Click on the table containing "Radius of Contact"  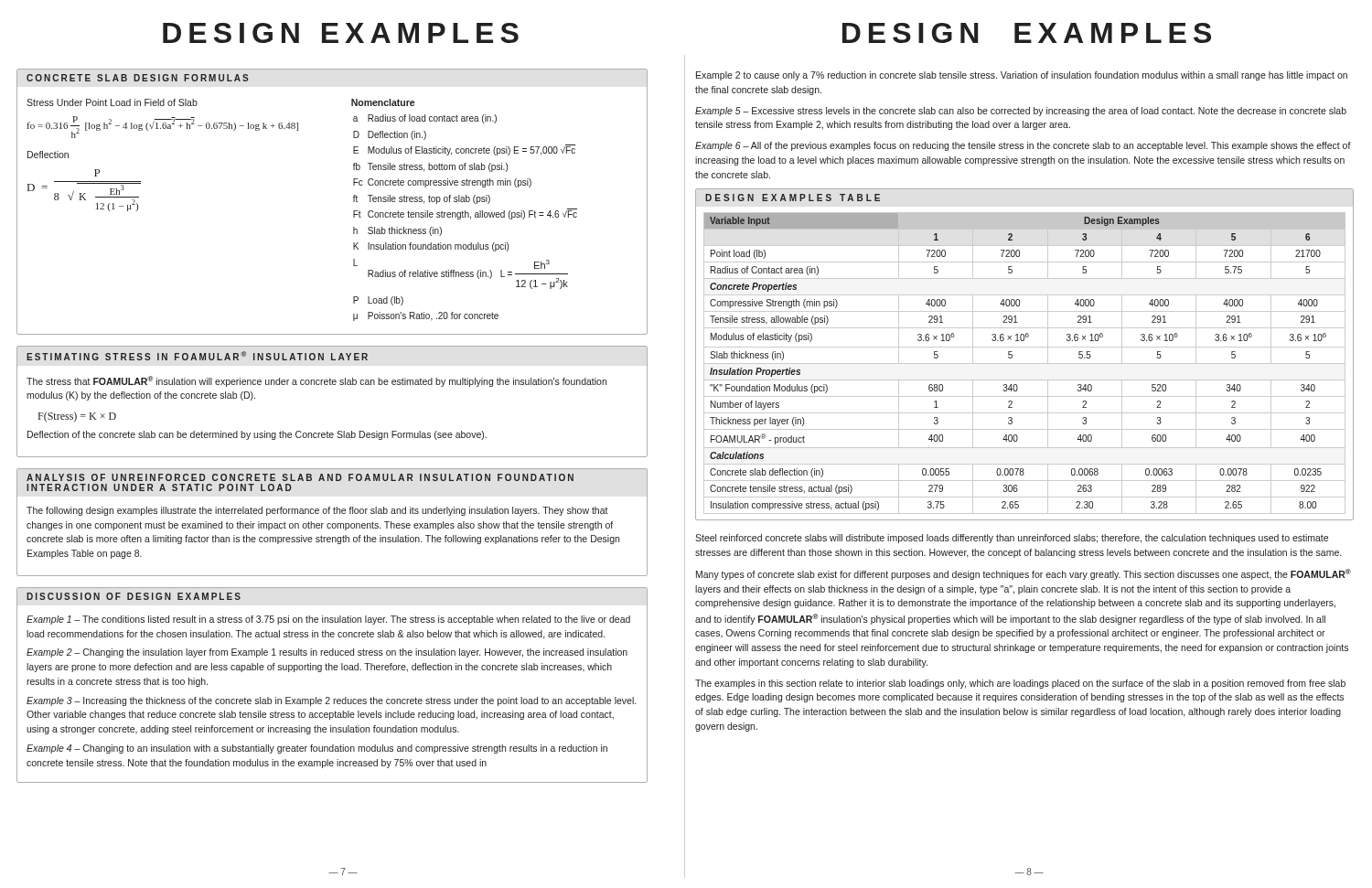(x=1024, y=363)
